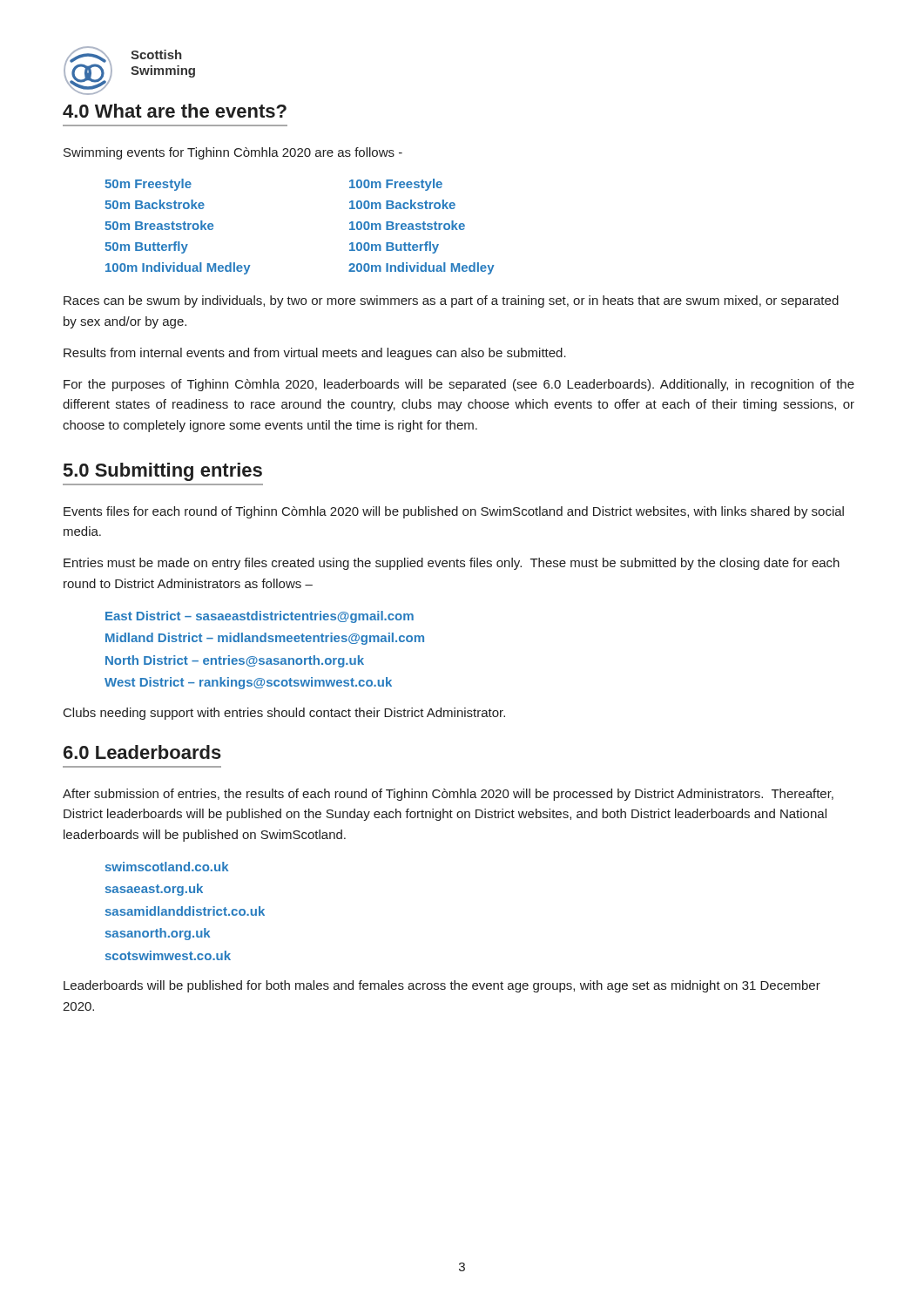Locate the element starting "100m Backstroke"

pos(402,205)
